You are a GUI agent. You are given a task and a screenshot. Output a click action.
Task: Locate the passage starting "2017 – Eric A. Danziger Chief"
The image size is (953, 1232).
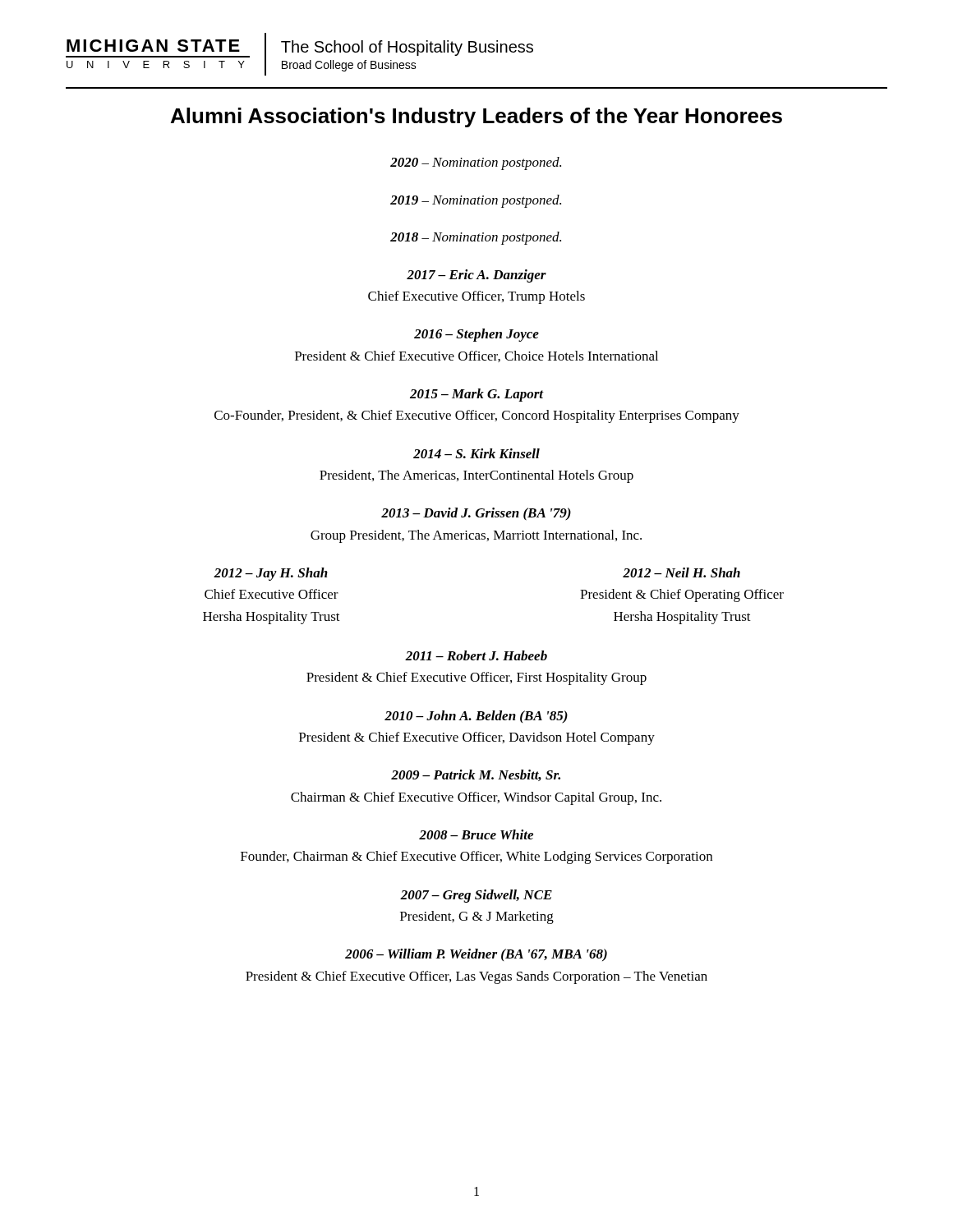click(x=476, y=285)
